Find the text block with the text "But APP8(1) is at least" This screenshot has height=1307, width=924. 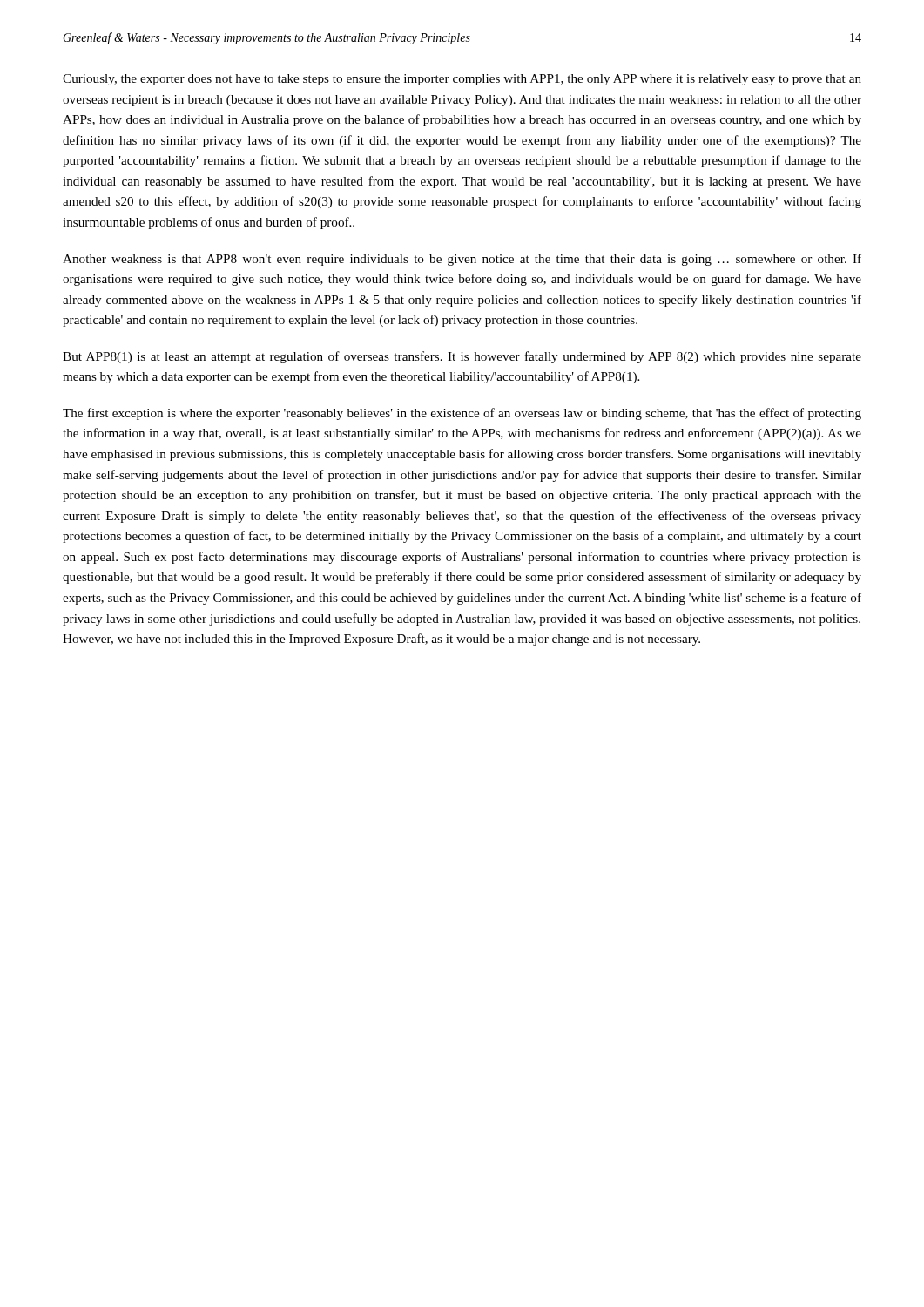point(462,366)
